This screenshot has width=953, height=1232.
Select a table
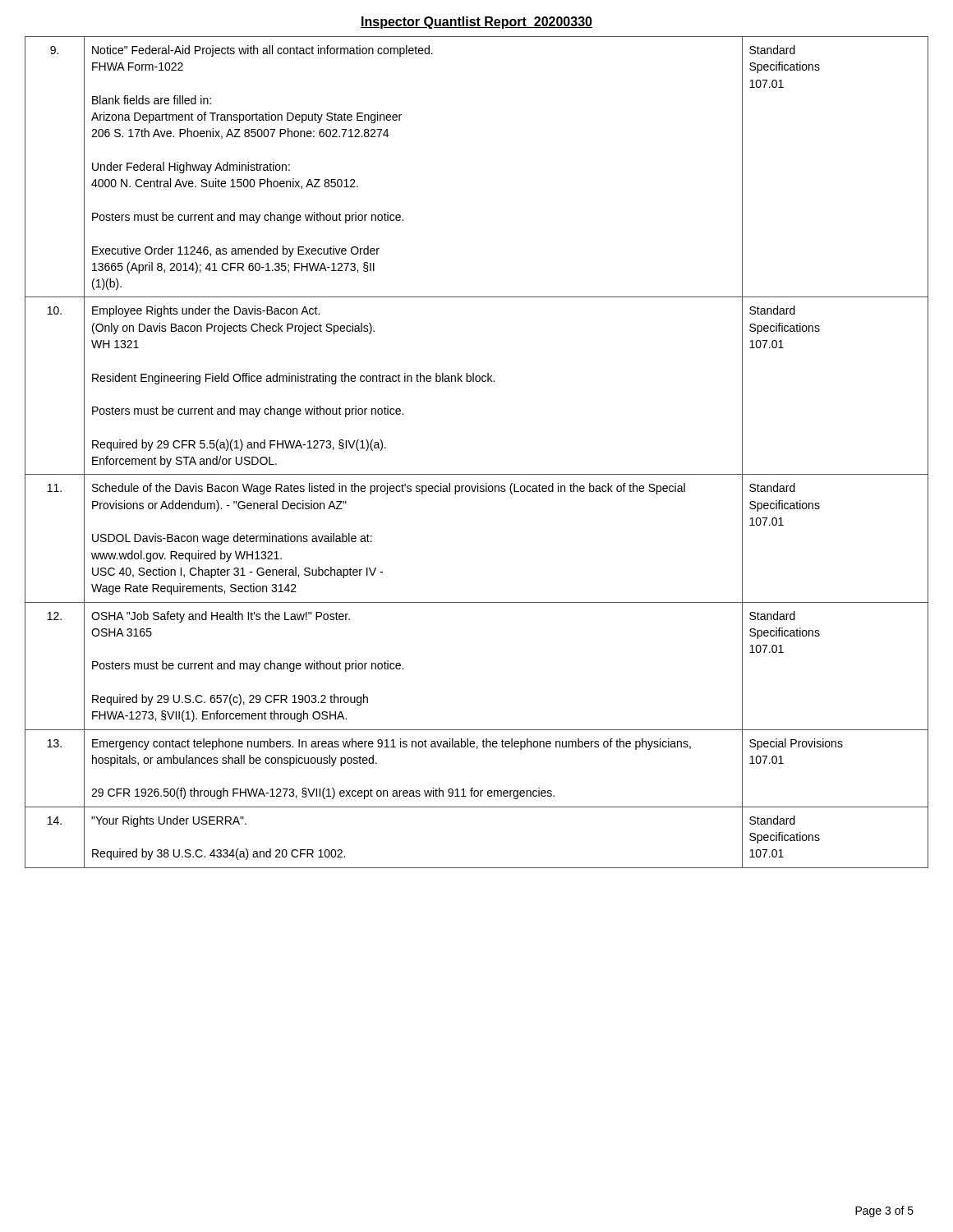pyautogui.click(x=476, y=452)
